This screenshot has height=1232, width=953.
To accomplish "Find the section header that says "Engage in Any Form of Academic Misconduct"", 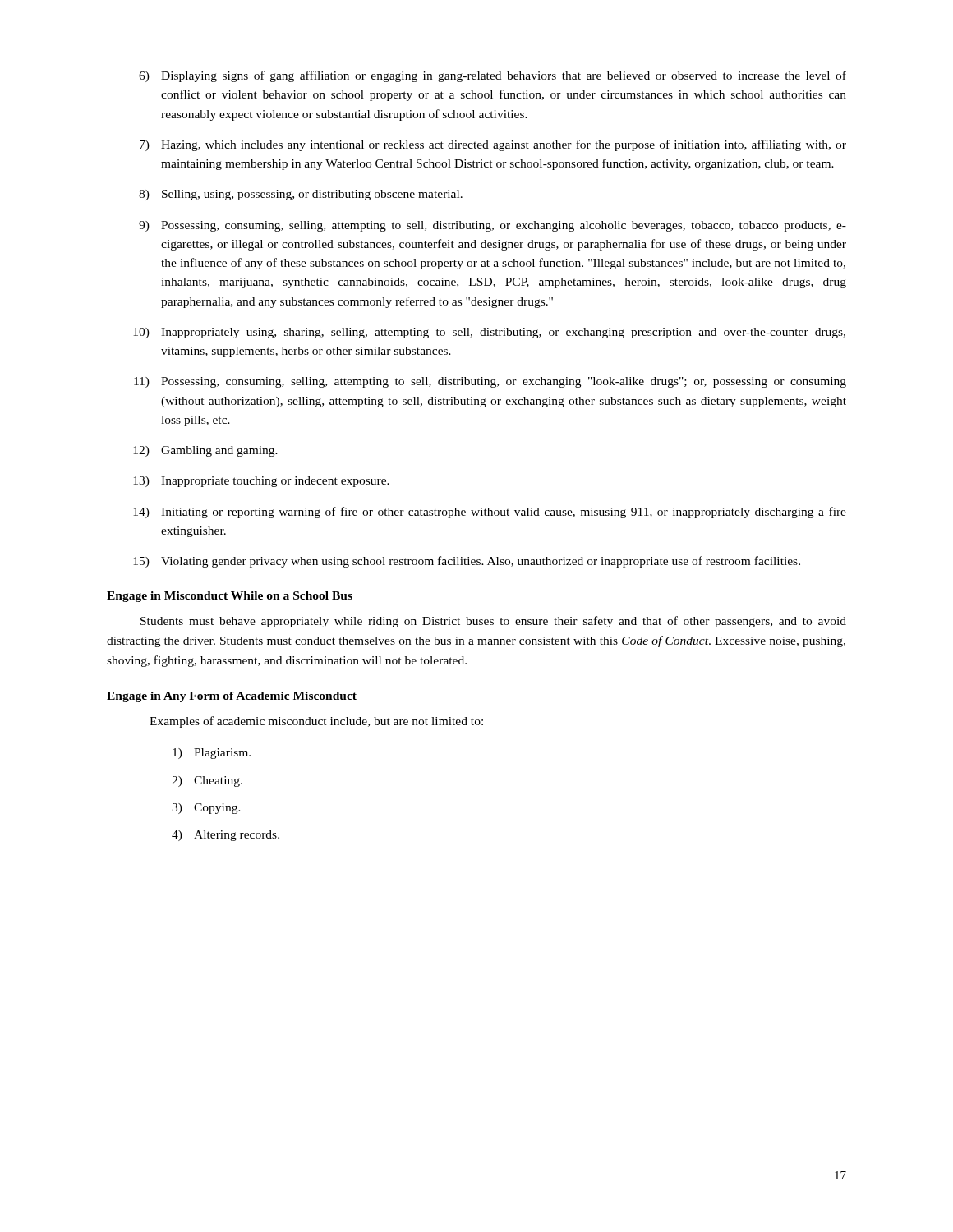I will coord(232,696).
